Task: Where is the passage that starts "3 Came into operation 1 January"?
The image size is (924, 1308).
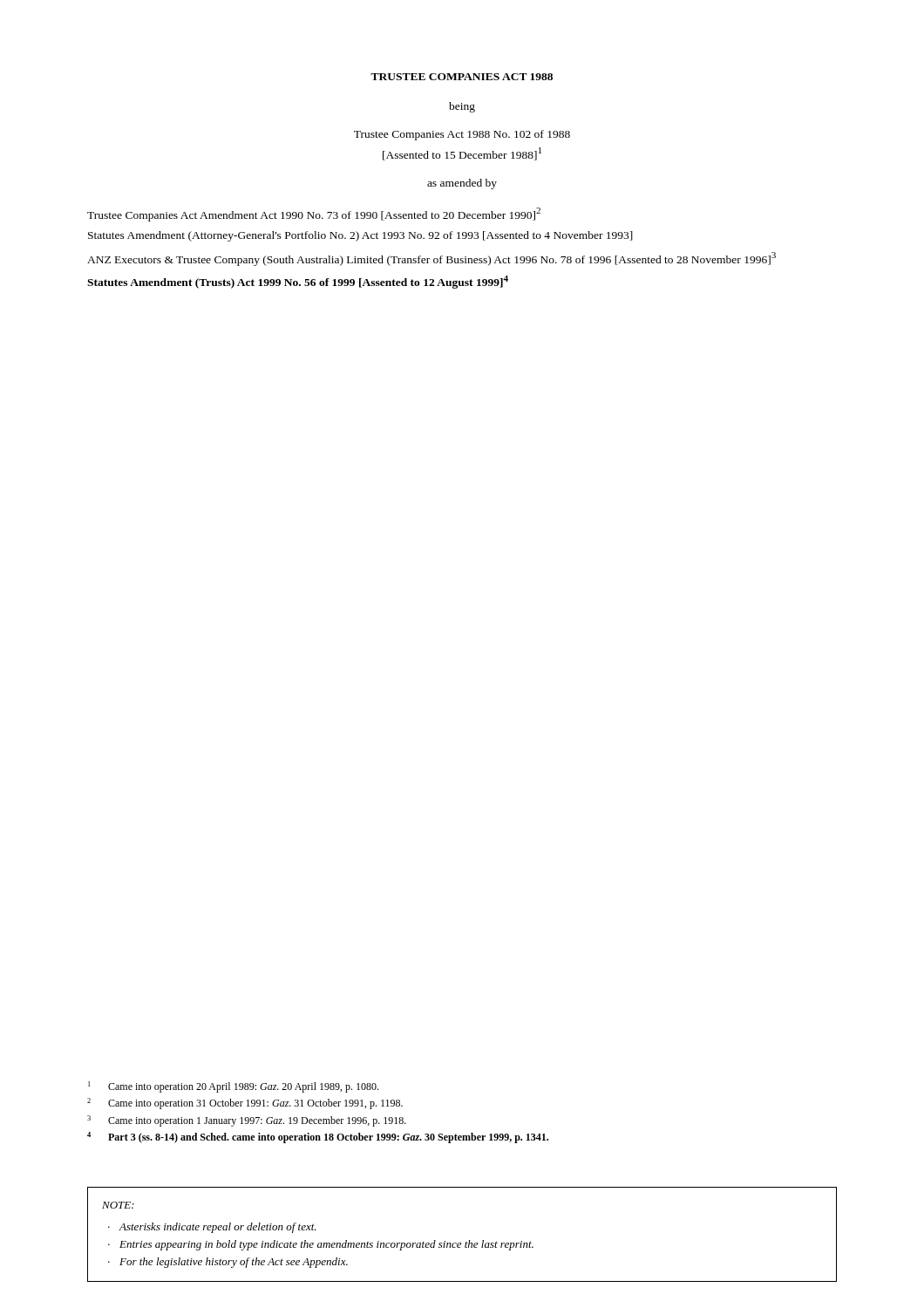Action: 247,1121
